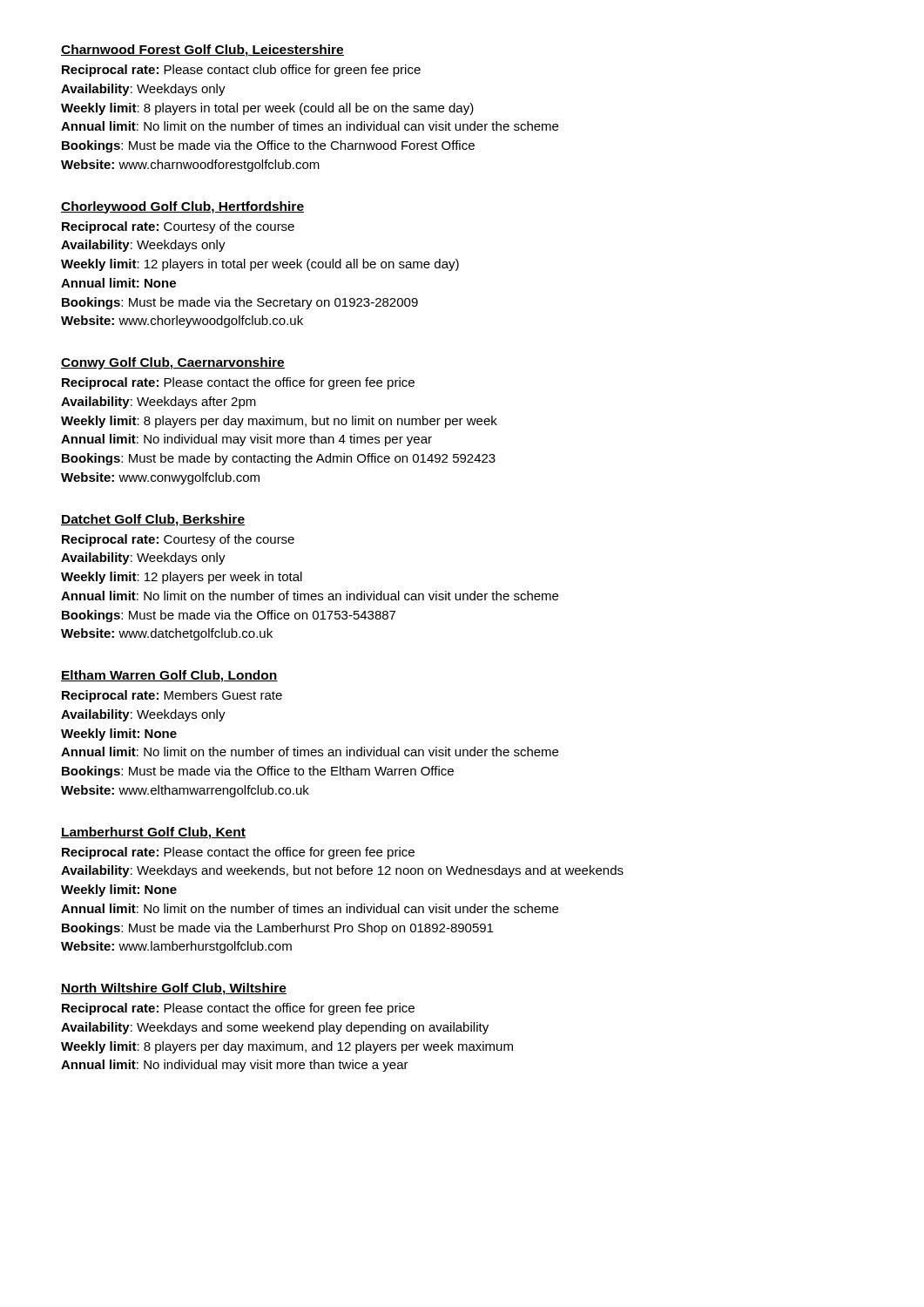The height and width of the screenshot is (1307, 924).
Task: Find the block starting "Reciprocal rate: Members Guest rate Availability:"
Action: [x=462, y=743]
